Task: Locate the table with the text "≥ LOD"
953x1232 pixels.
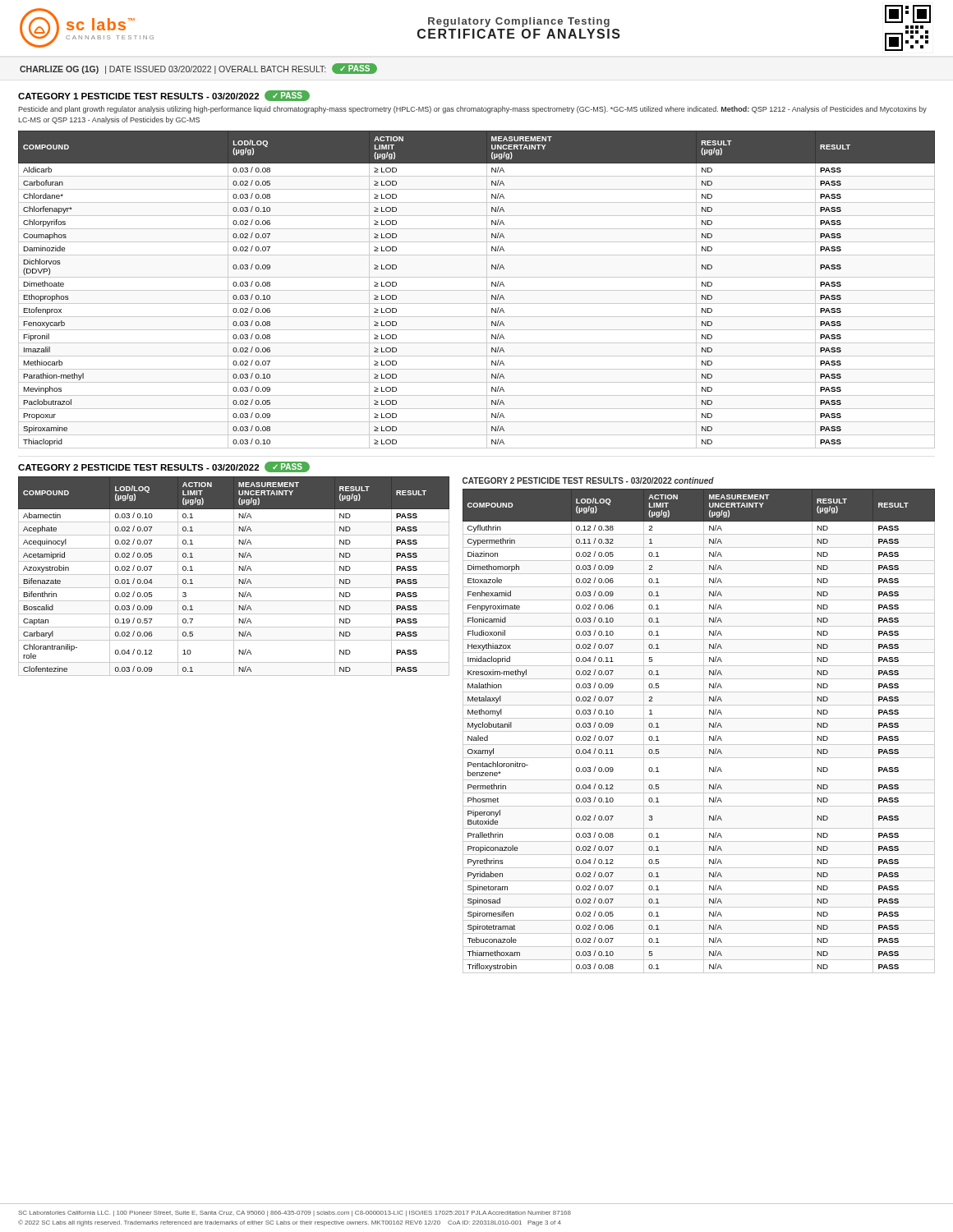Action: [476, 290]
